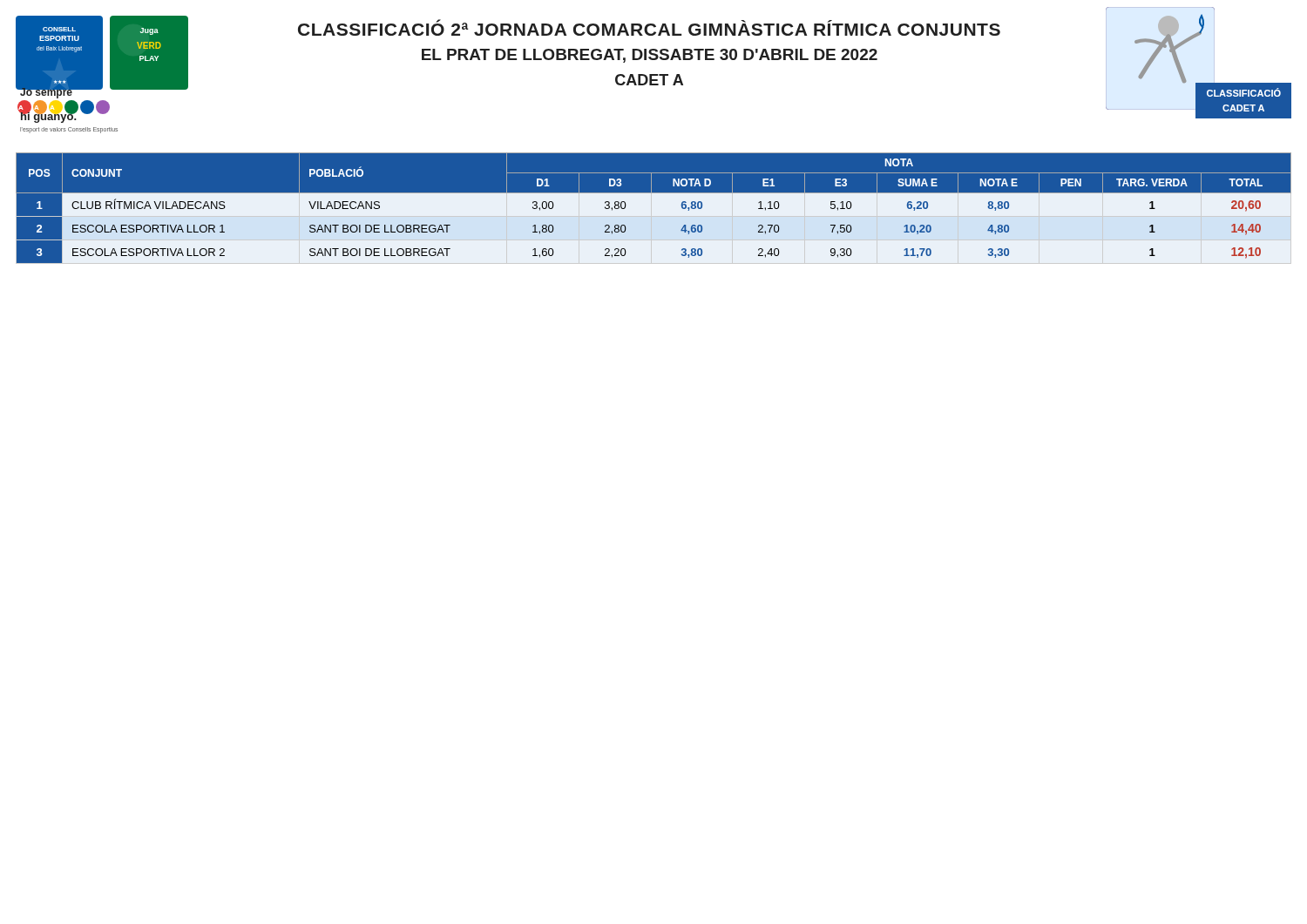Click on the title that reads "CLASSIFICACIÓ 2ª JORNADA"
Image resolution: width=1307 pixels, height=924 pixels.
click(x=649, y=54)
